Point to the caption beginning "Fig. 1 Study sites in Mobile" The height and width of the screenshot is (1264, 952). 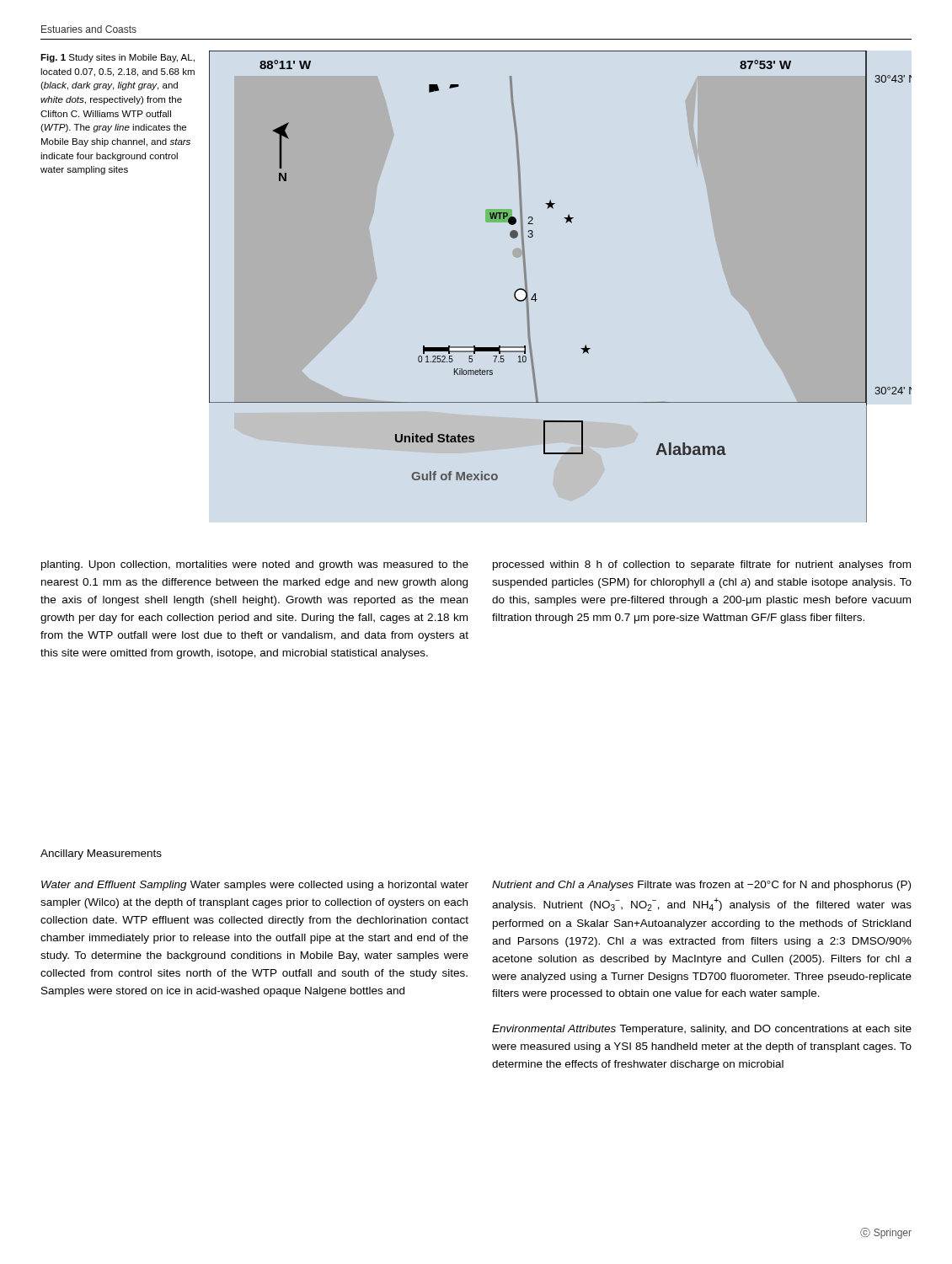pos(118,113)
